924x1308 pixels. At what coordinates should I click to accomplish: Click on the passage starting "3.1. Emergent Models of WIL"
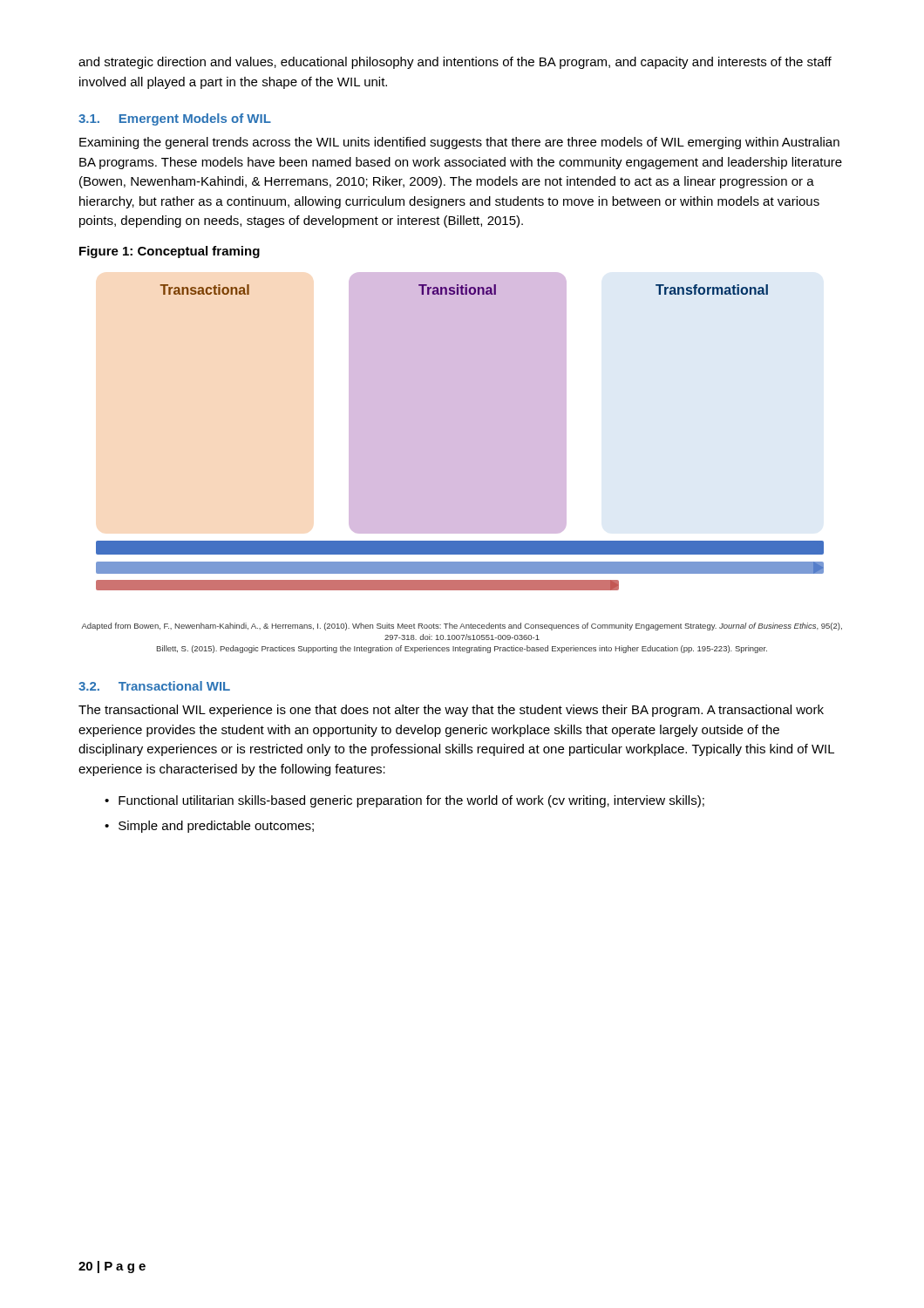click(x=175, y=118)
